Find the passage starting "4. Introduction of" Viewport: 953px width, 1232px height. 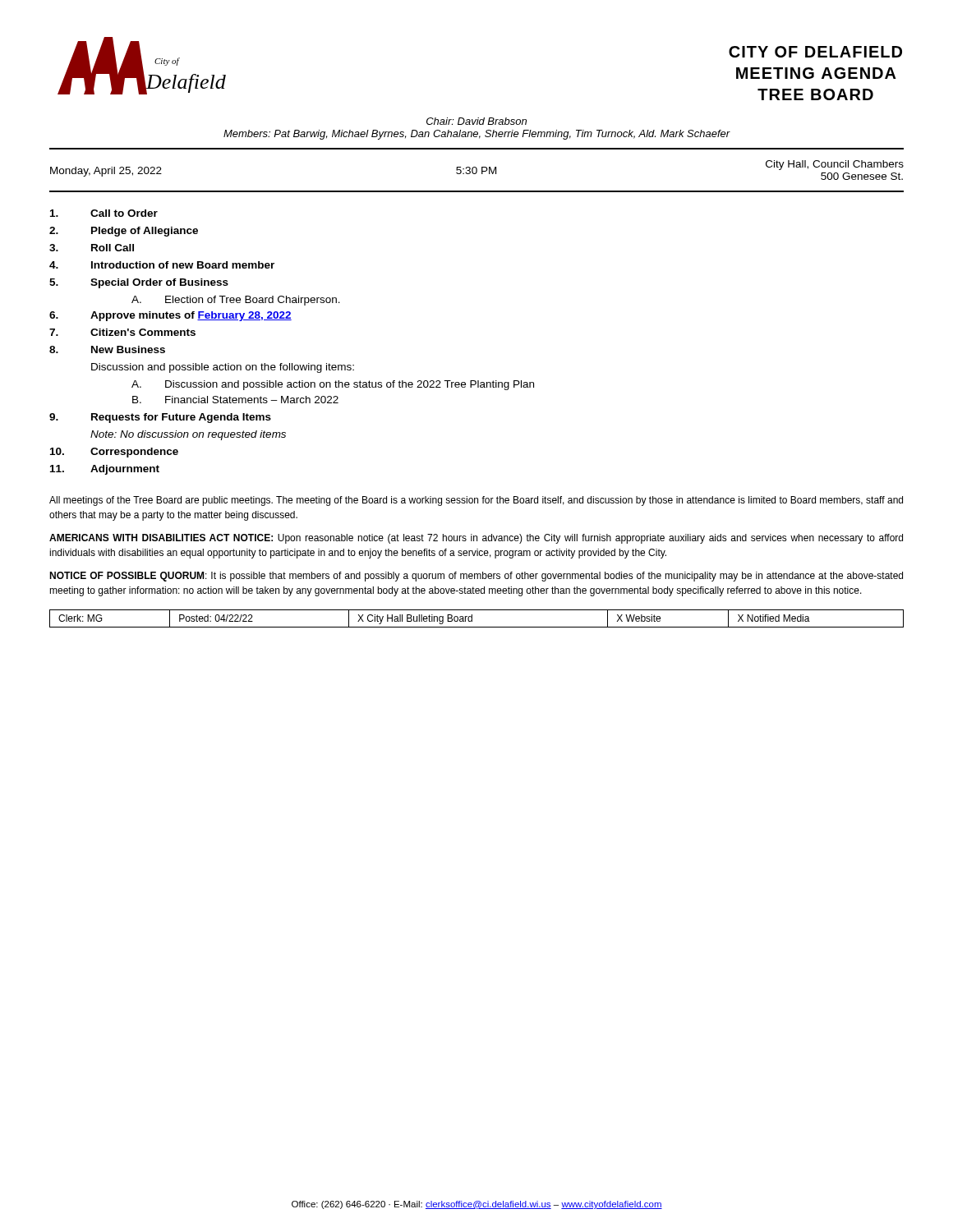[x=162, y=265]
